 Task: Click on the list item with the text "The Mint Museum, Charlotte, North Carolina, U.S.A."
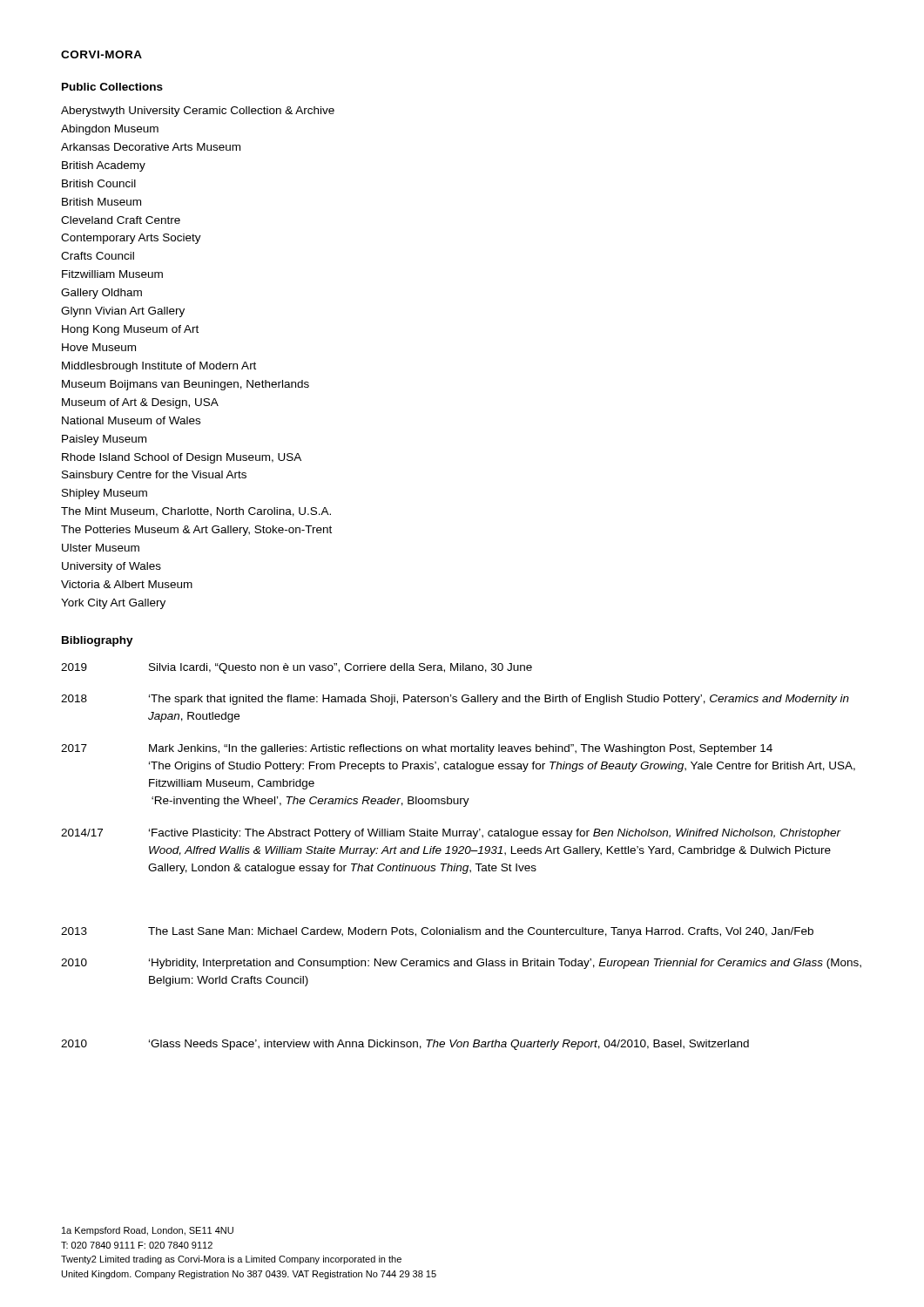[x=197, y=511]
